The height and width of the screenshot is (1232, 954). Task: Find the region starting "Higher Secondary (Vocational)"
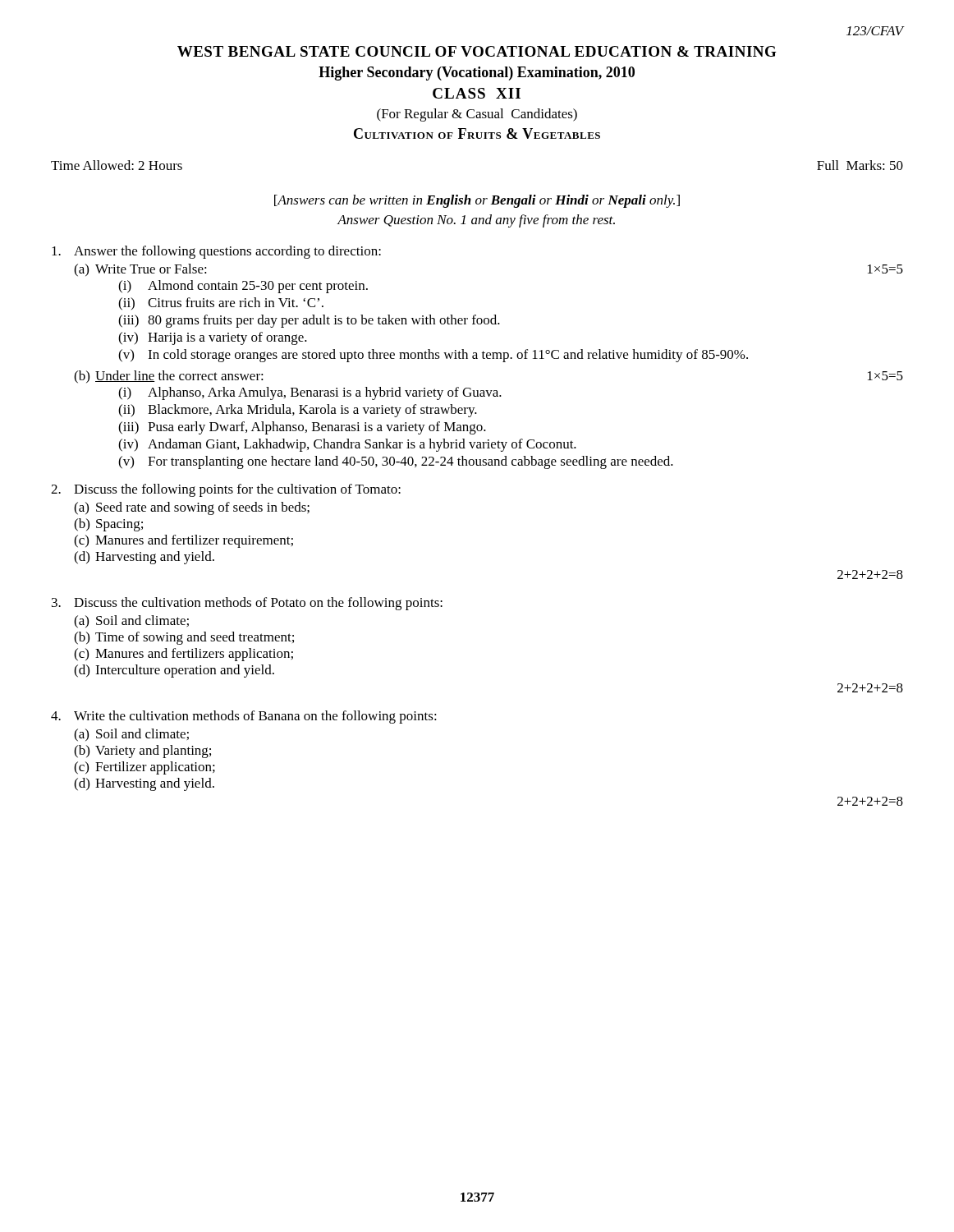477,72
